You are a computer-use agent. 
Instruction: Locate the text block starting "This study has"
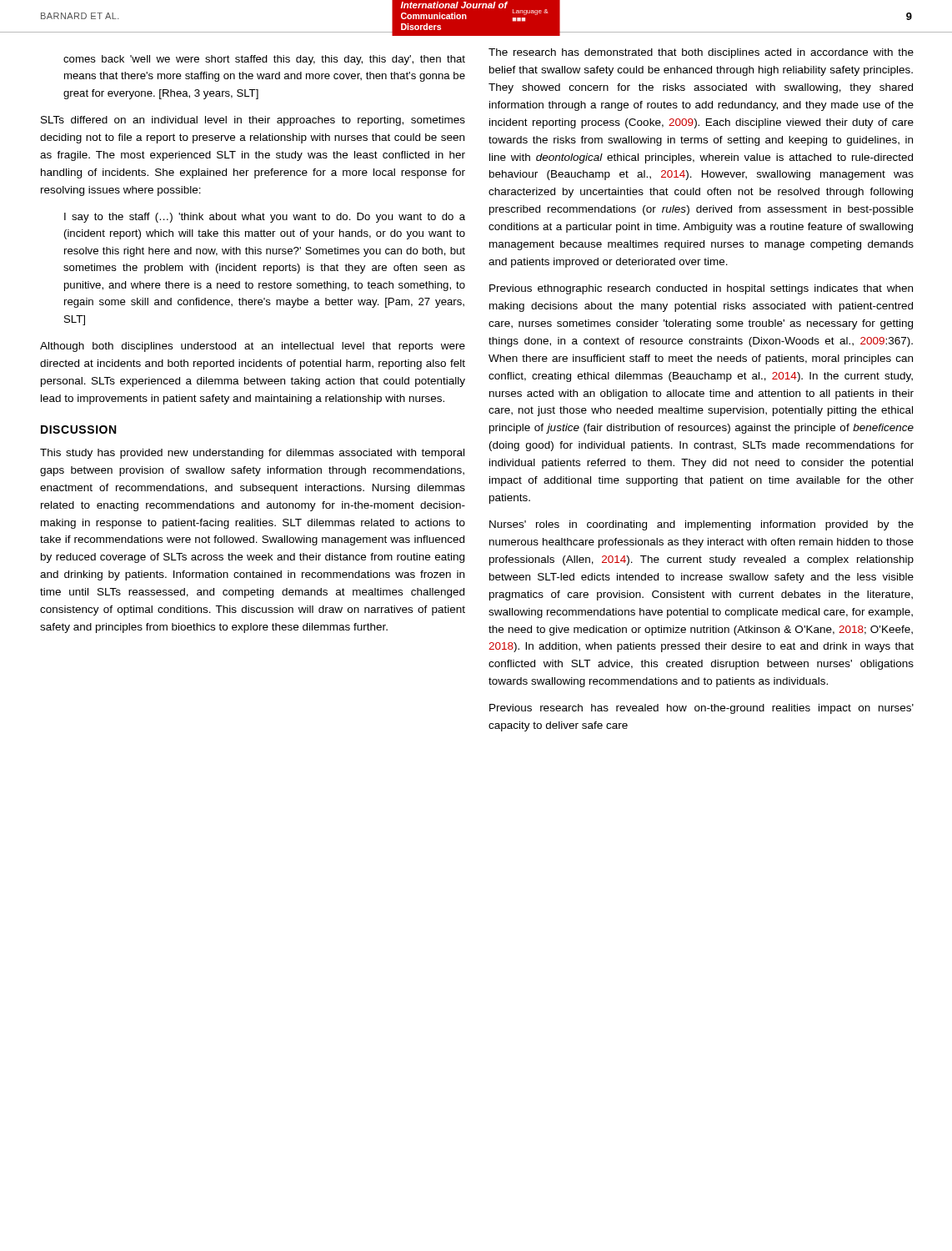tap(253, 540)
